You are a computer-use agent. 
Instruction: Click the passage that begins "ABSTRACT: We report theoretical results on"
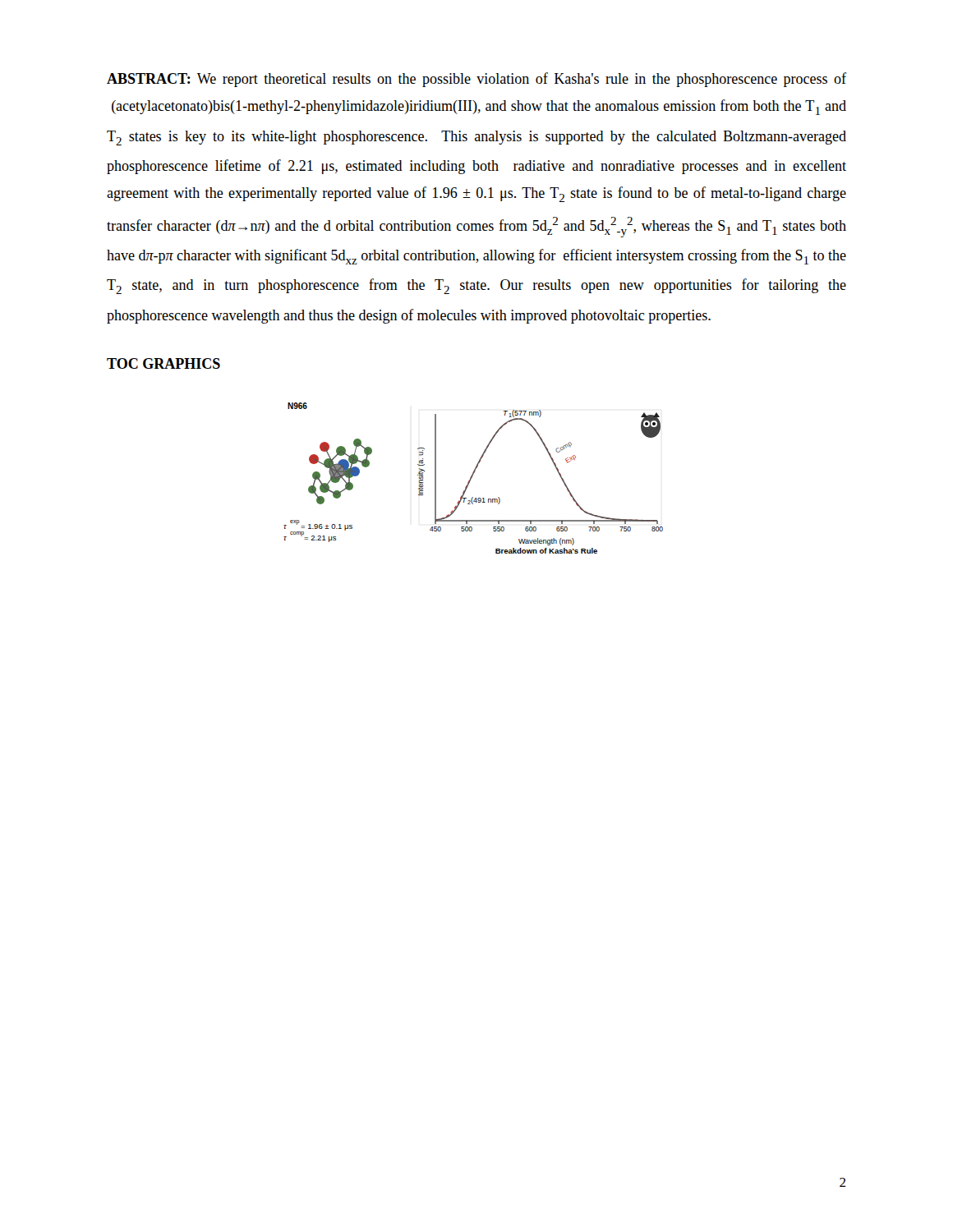476,197
